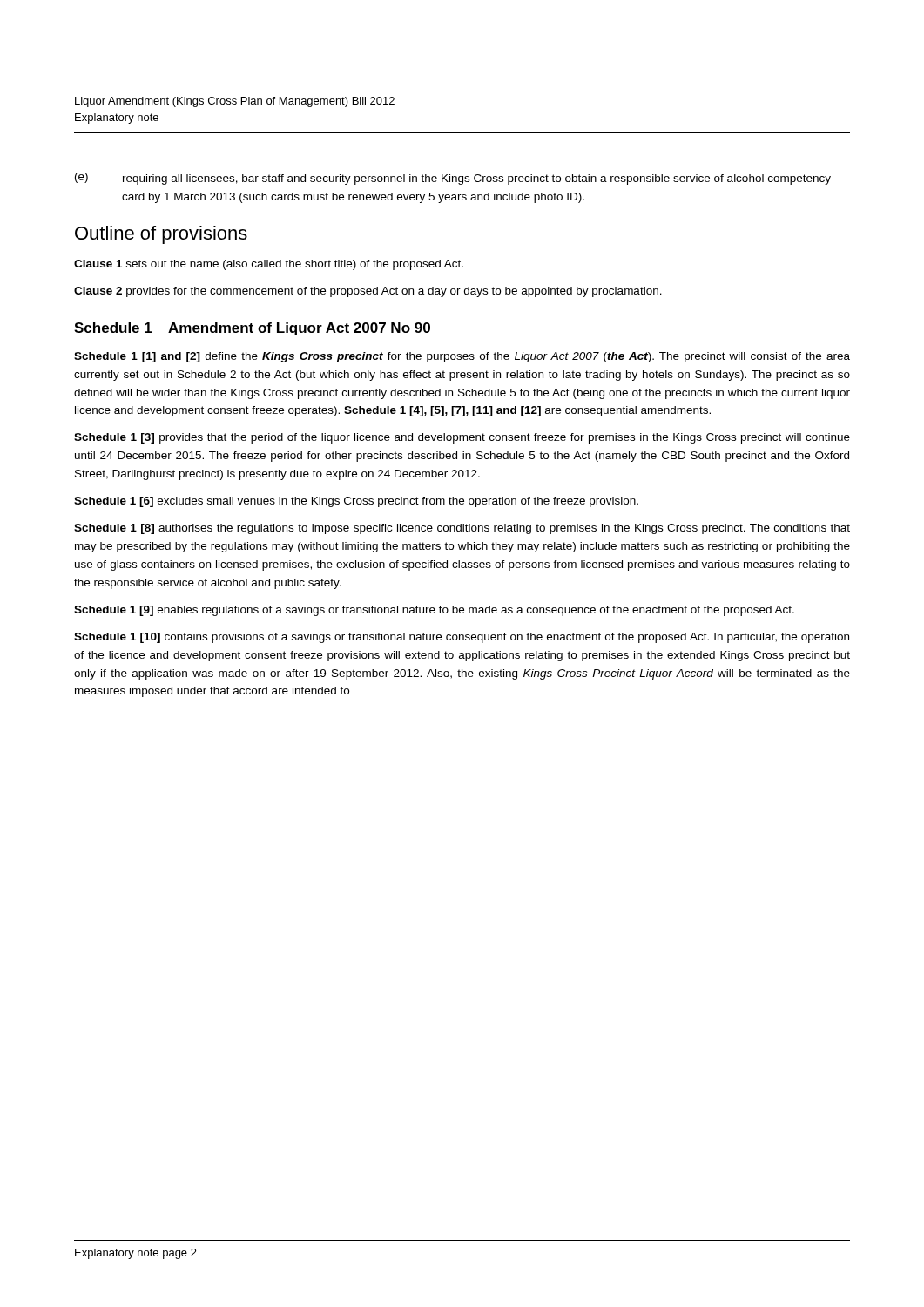Locate the text block containing "Clause 1 sets out"
Image resolution: width=924 pixels, height=1307 pixels.
pos(269,263)
